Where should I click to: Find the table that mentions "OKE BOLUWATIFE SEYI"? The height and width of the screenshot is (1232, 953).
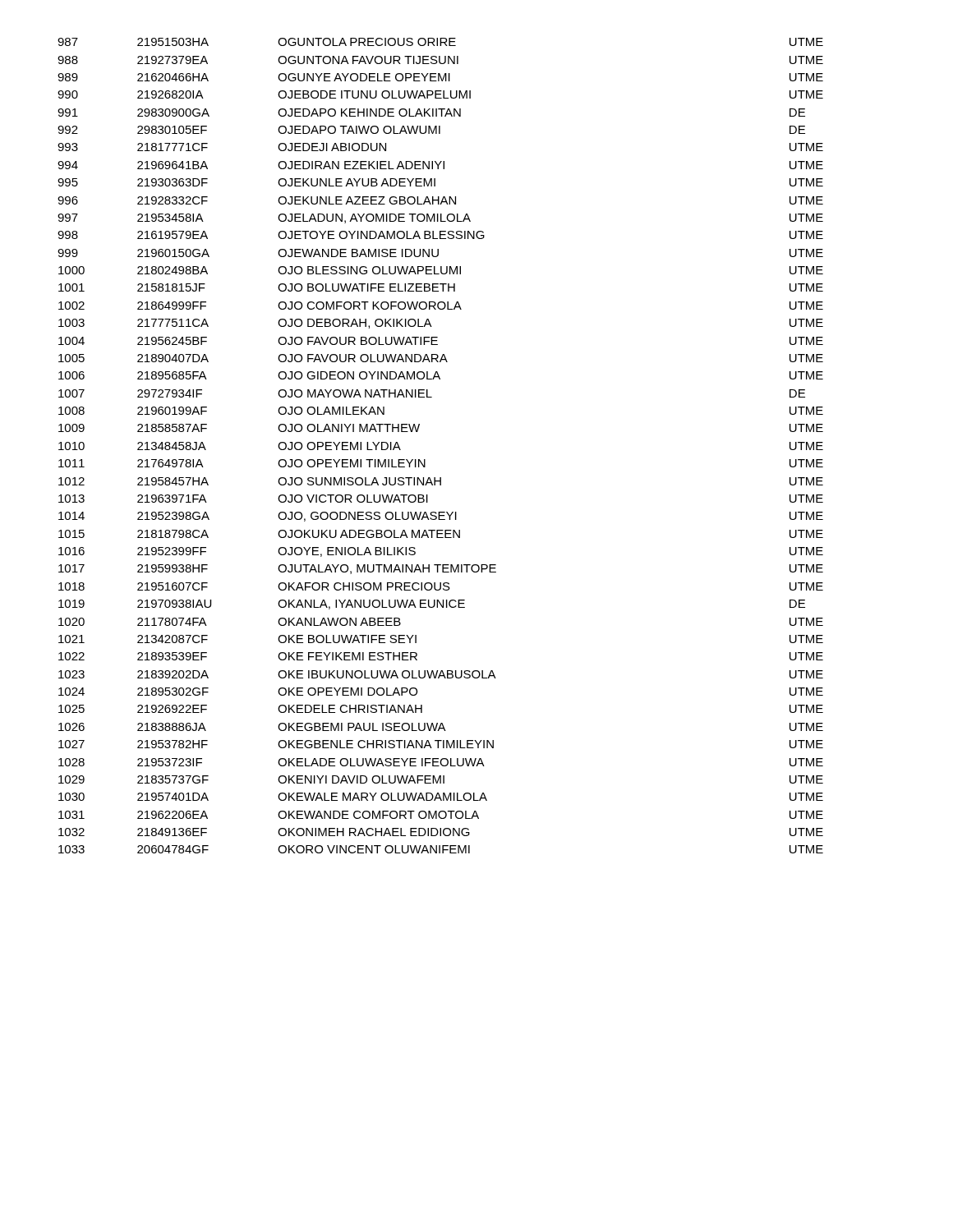pyautogui.click(x=476, y=445)
